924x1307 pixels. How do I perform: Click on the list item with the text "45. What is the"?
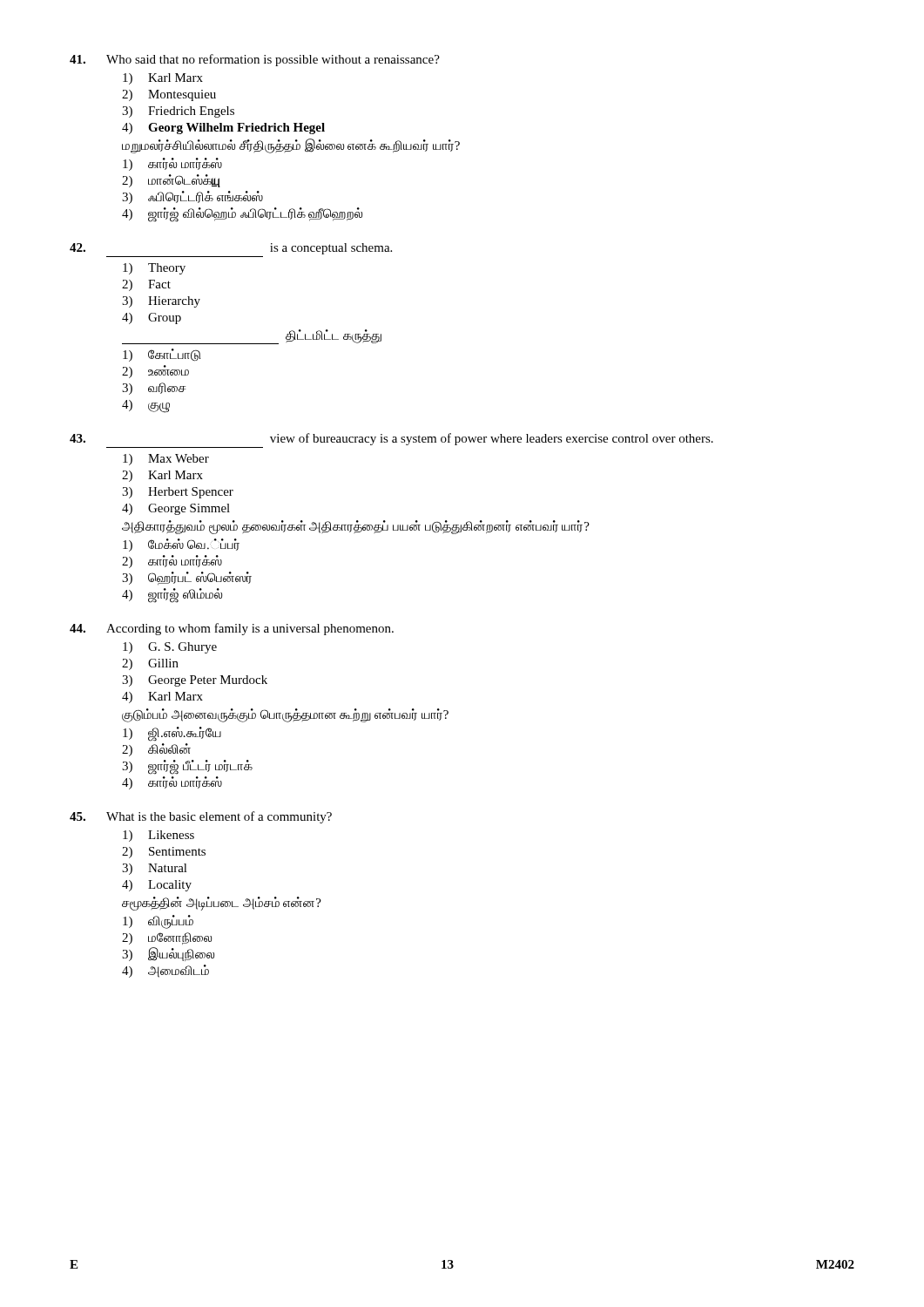[x=201, y=817]
